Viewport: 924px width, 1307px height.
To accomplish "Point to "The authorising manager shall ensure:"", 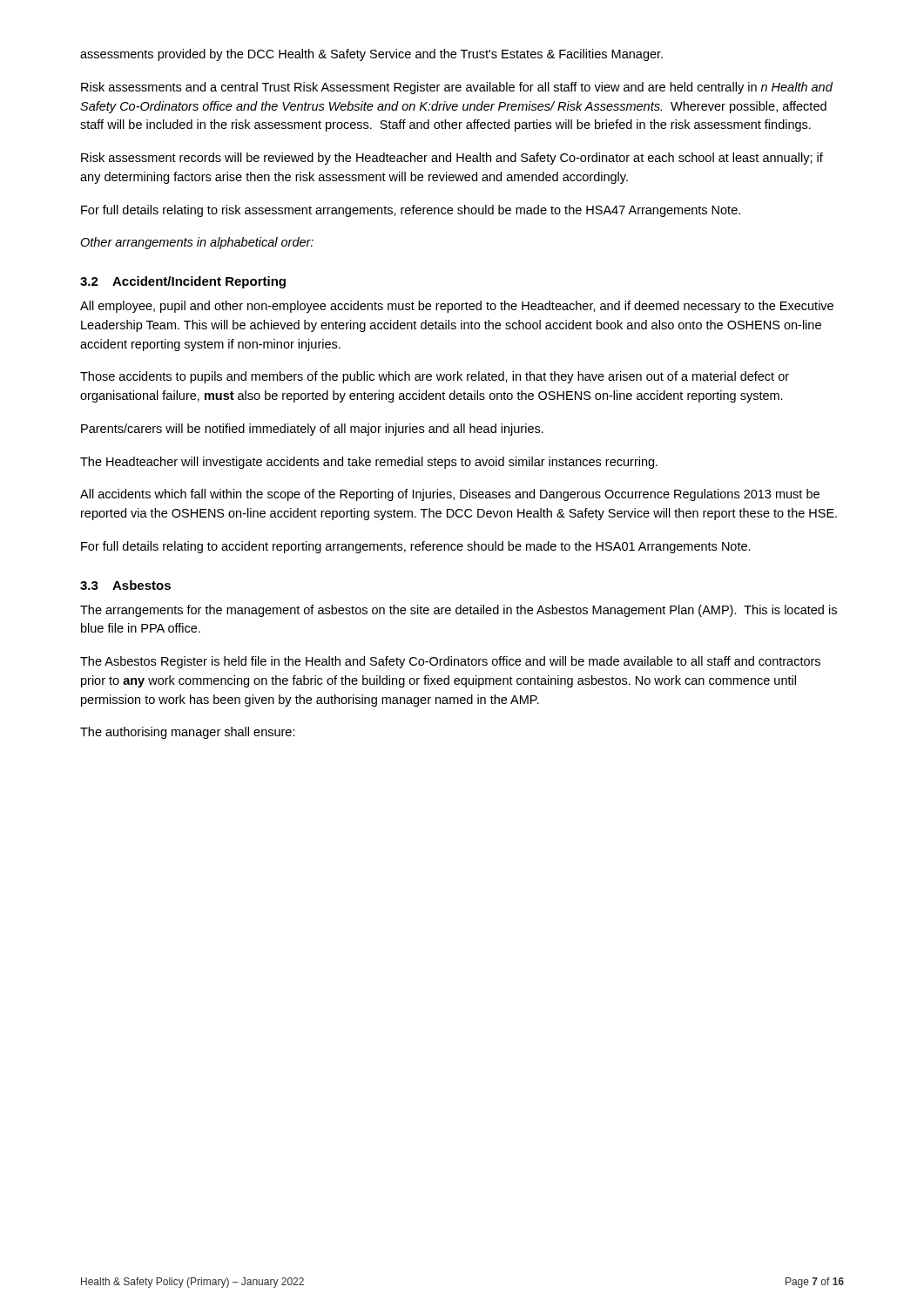I will (x=188, y=732).
